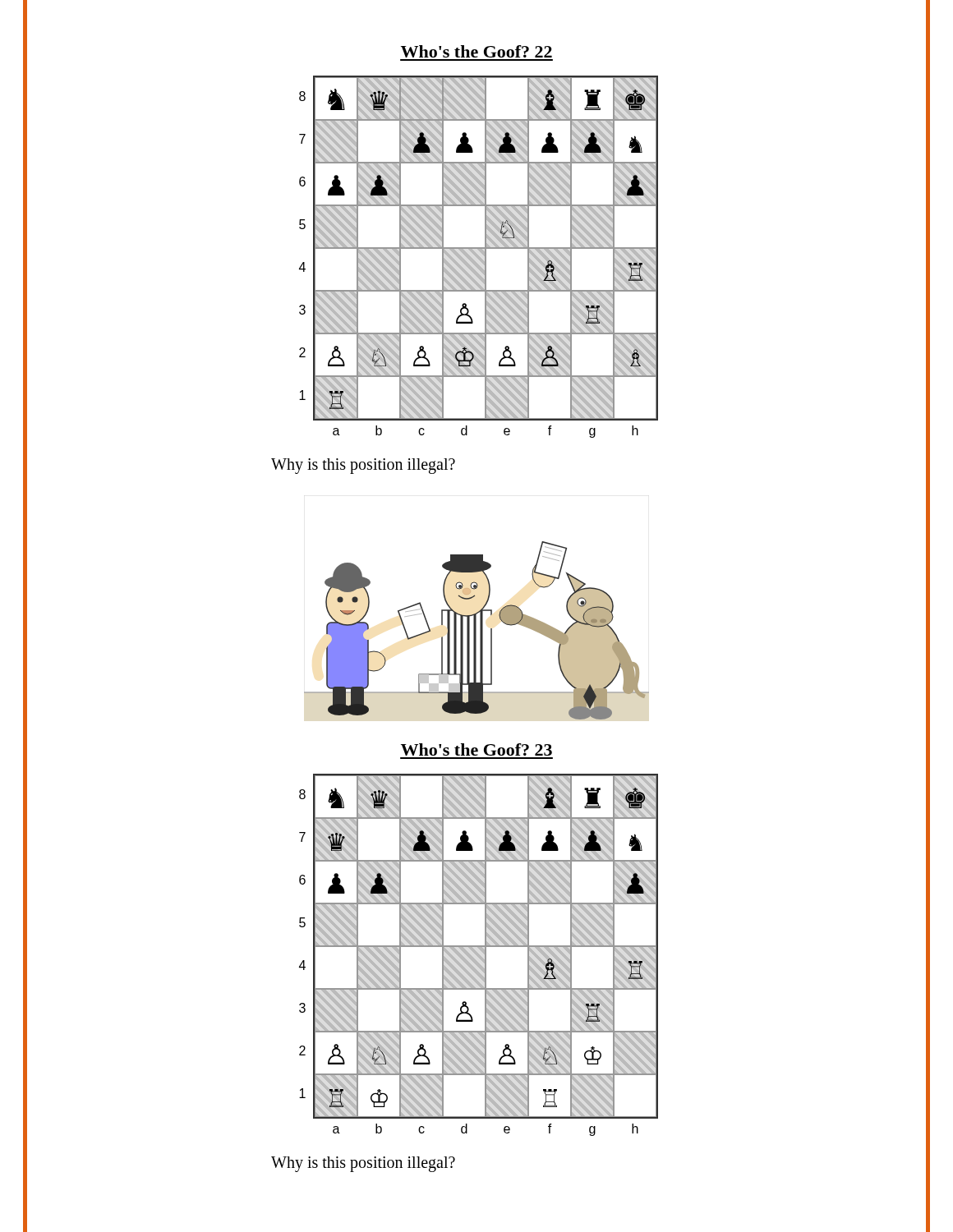953x1232 pixels.
Task: Find the title that reads "Who's the Goof? 22"
Action: point(476,51)
